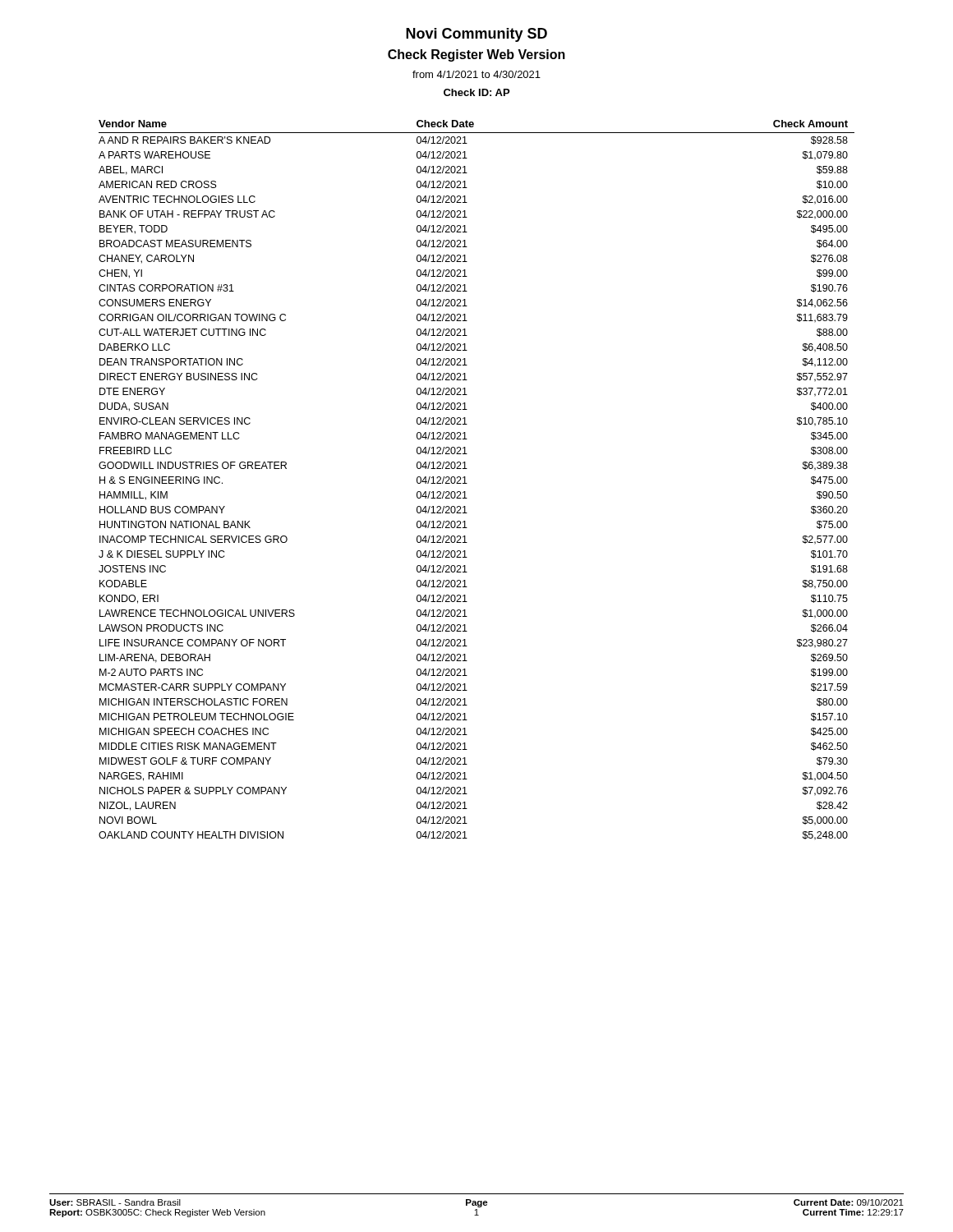Locate the title with the text "Novi Community SD Check Register"

click(476, 62)
